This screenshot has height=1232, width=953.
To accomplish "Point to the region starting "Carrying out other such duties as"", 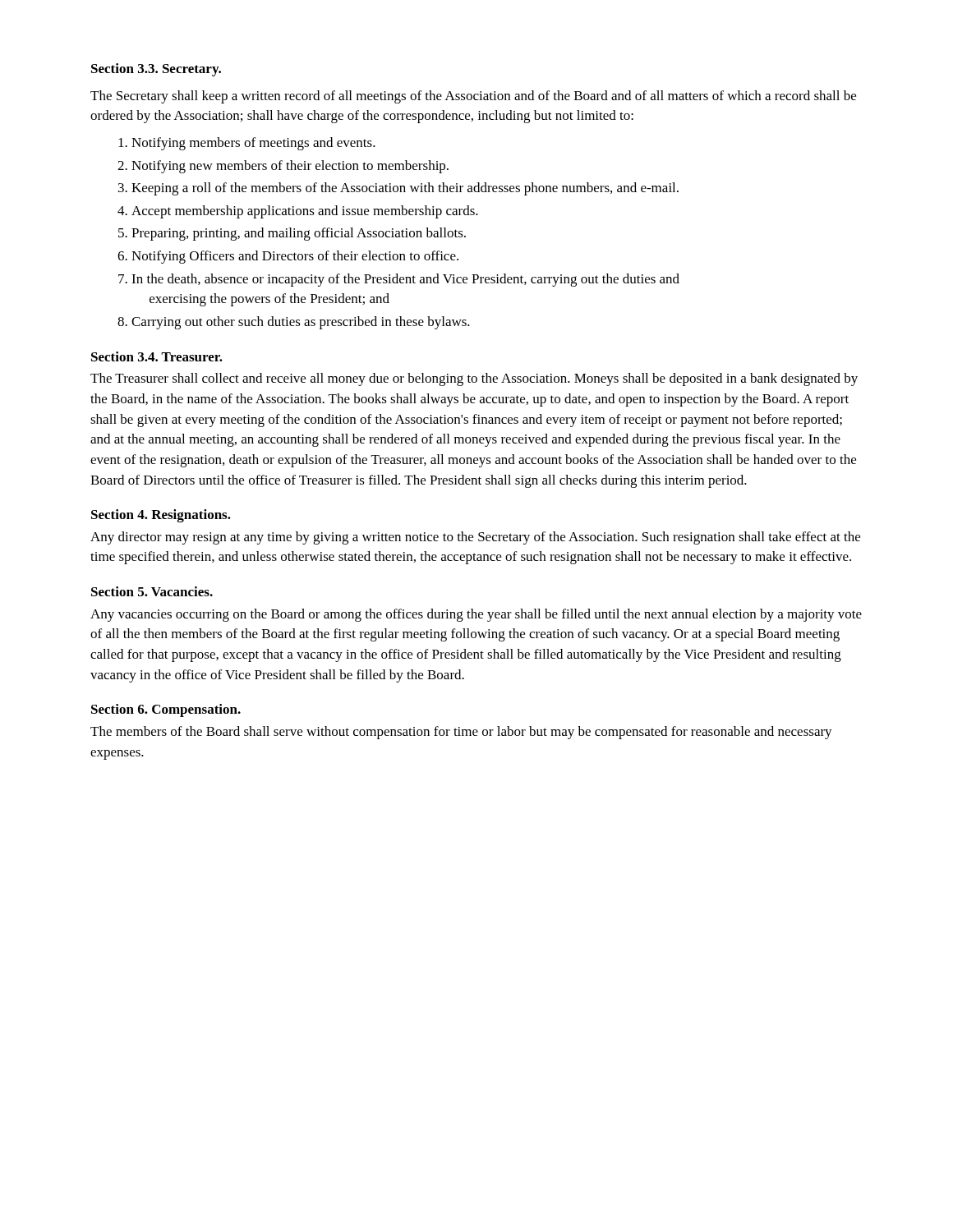I will [301, 322].
